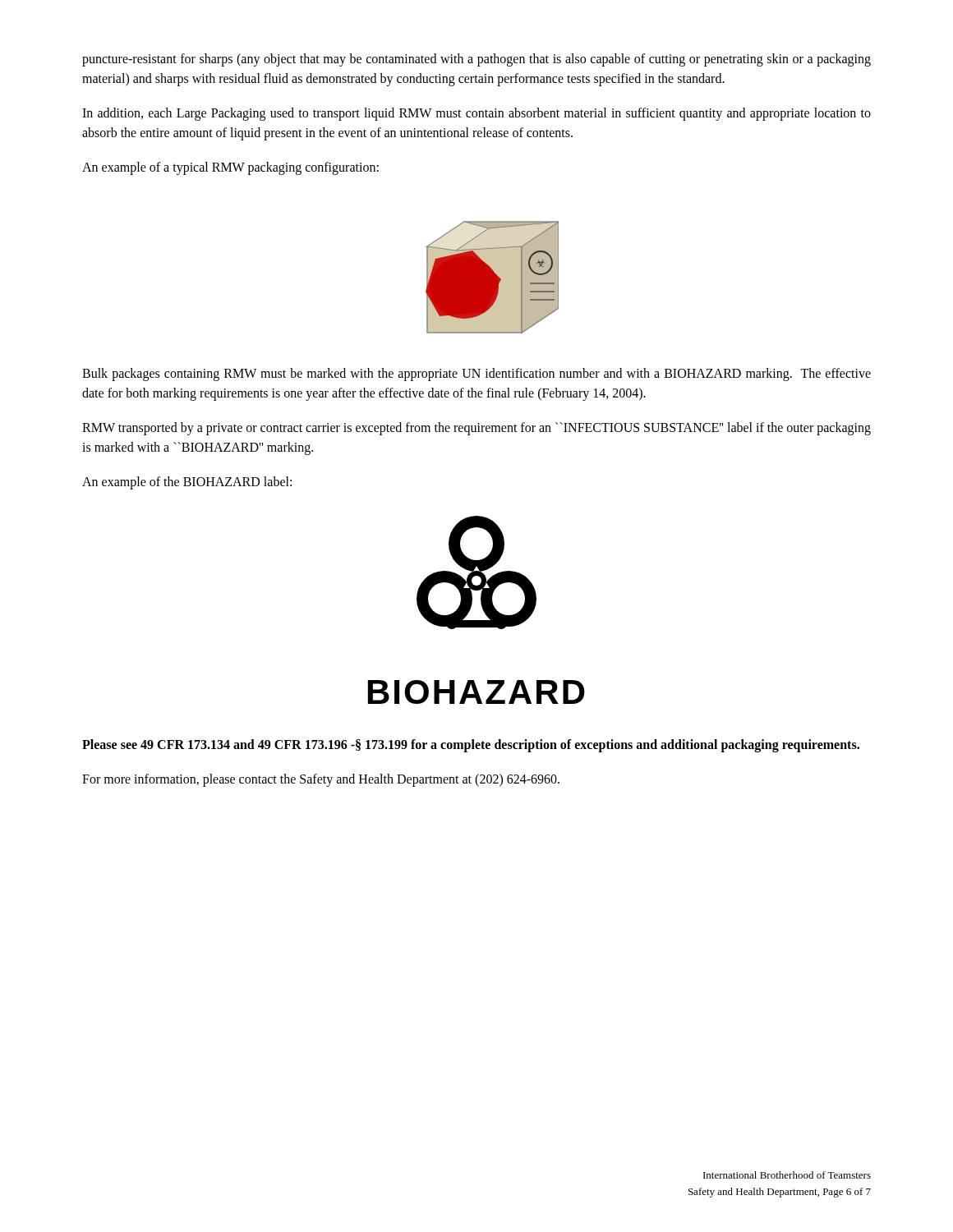Select the text block that says "Bulk packages containing RMW must be marked with"

476,383
